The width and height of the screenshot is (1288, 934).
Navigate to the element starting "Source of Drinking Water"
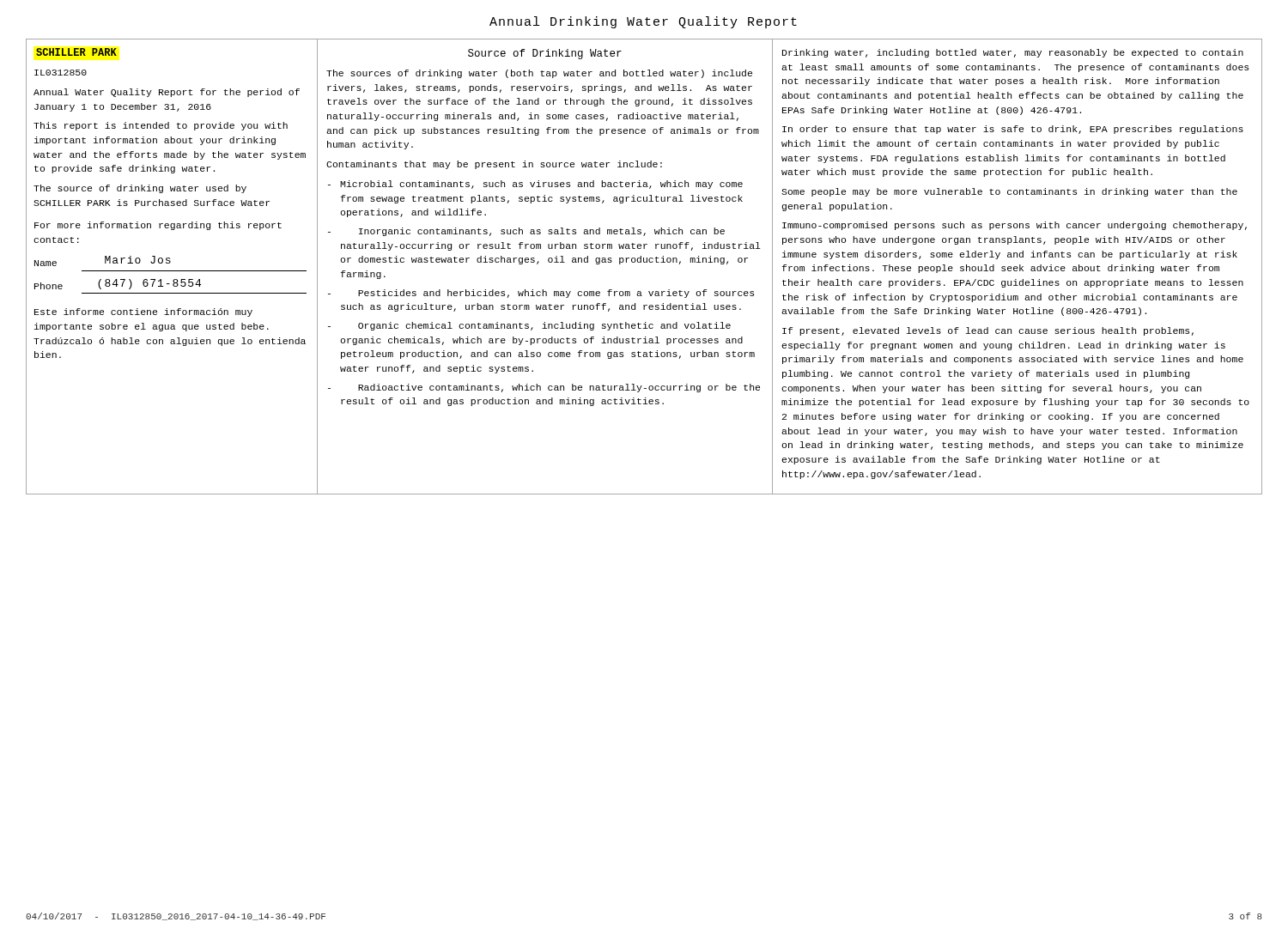(545, 54)
